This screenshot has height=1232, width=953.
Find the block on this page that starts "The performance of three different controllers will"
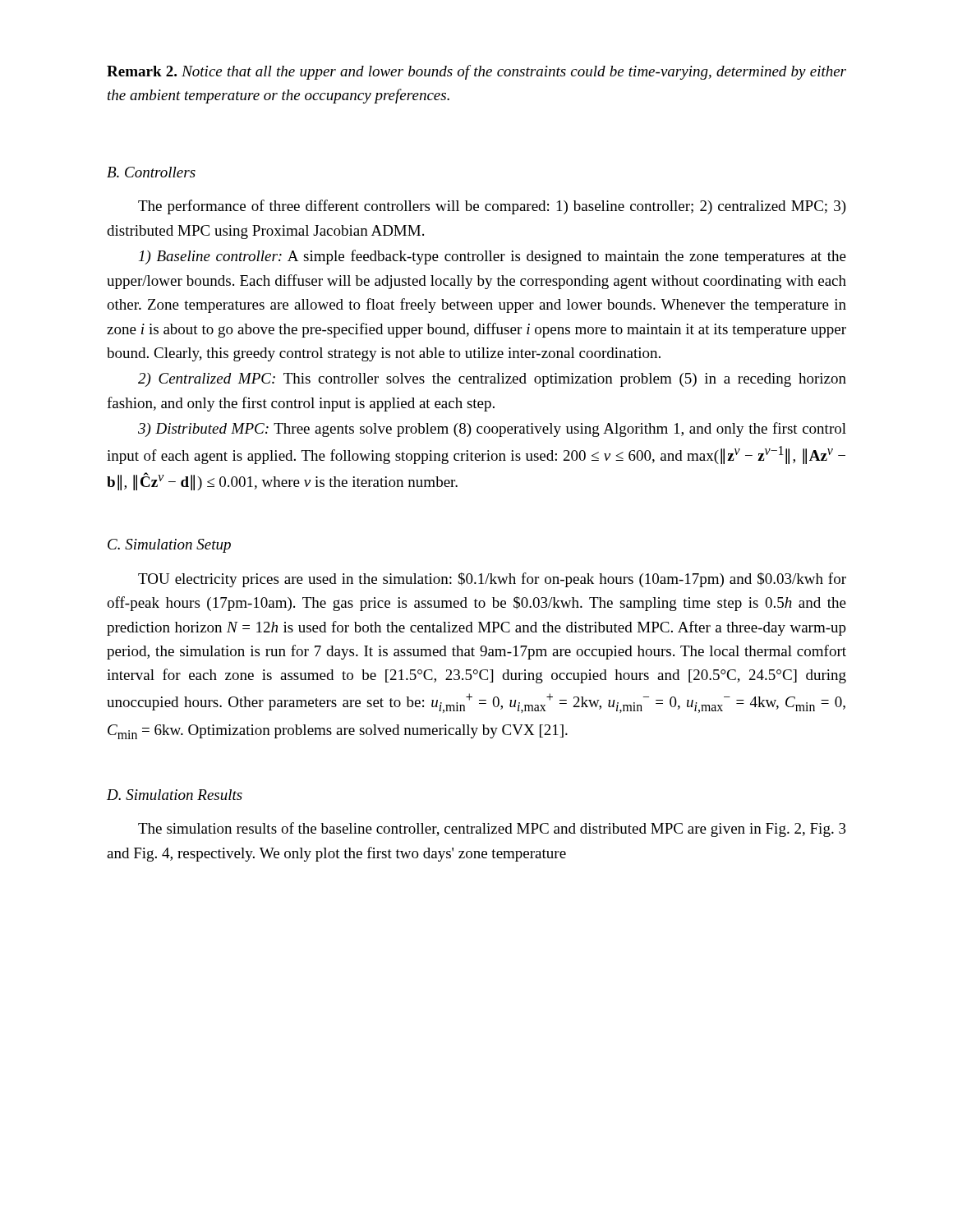476,218
